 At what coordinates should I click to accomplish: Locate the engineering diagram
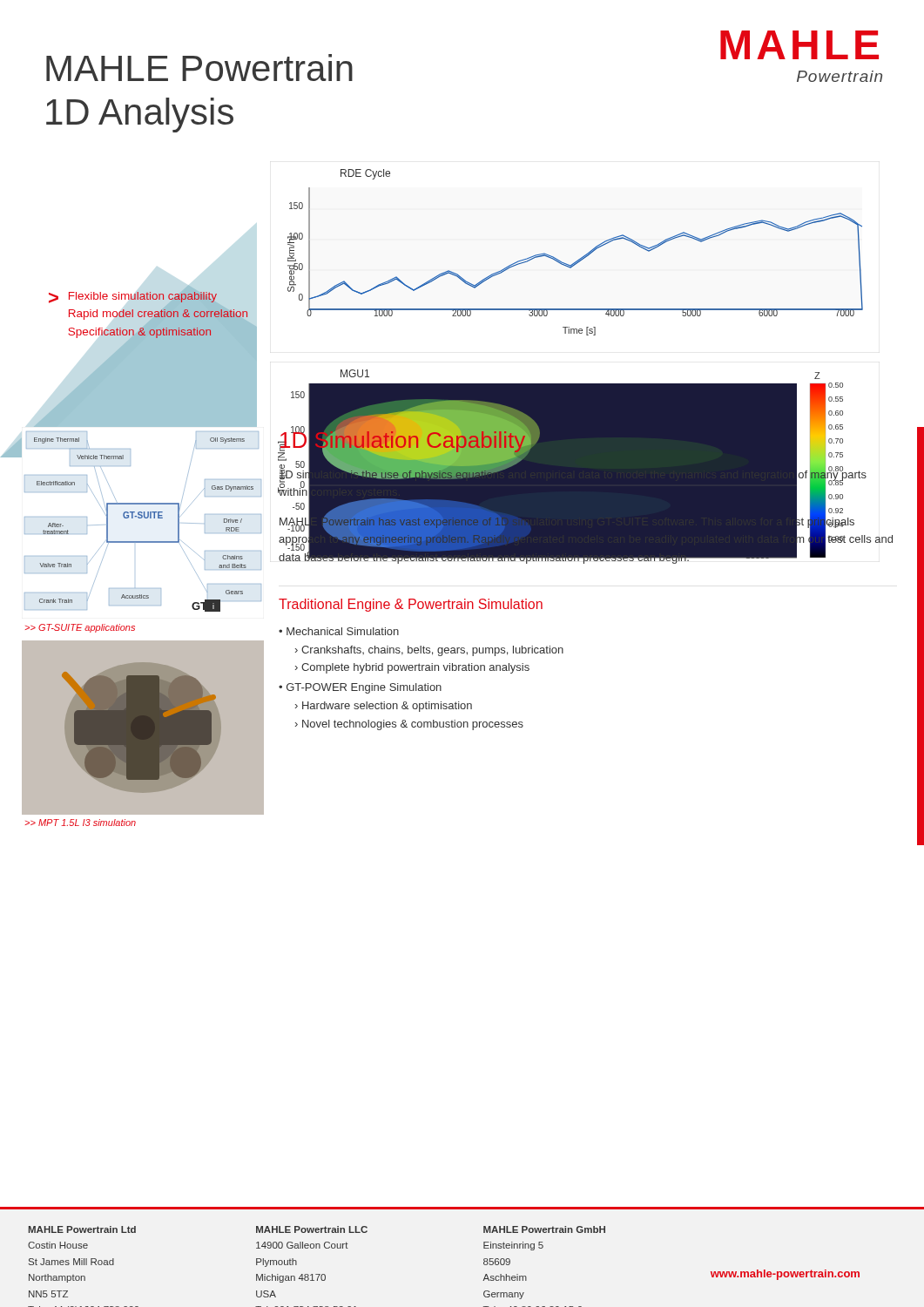point(143,523)
